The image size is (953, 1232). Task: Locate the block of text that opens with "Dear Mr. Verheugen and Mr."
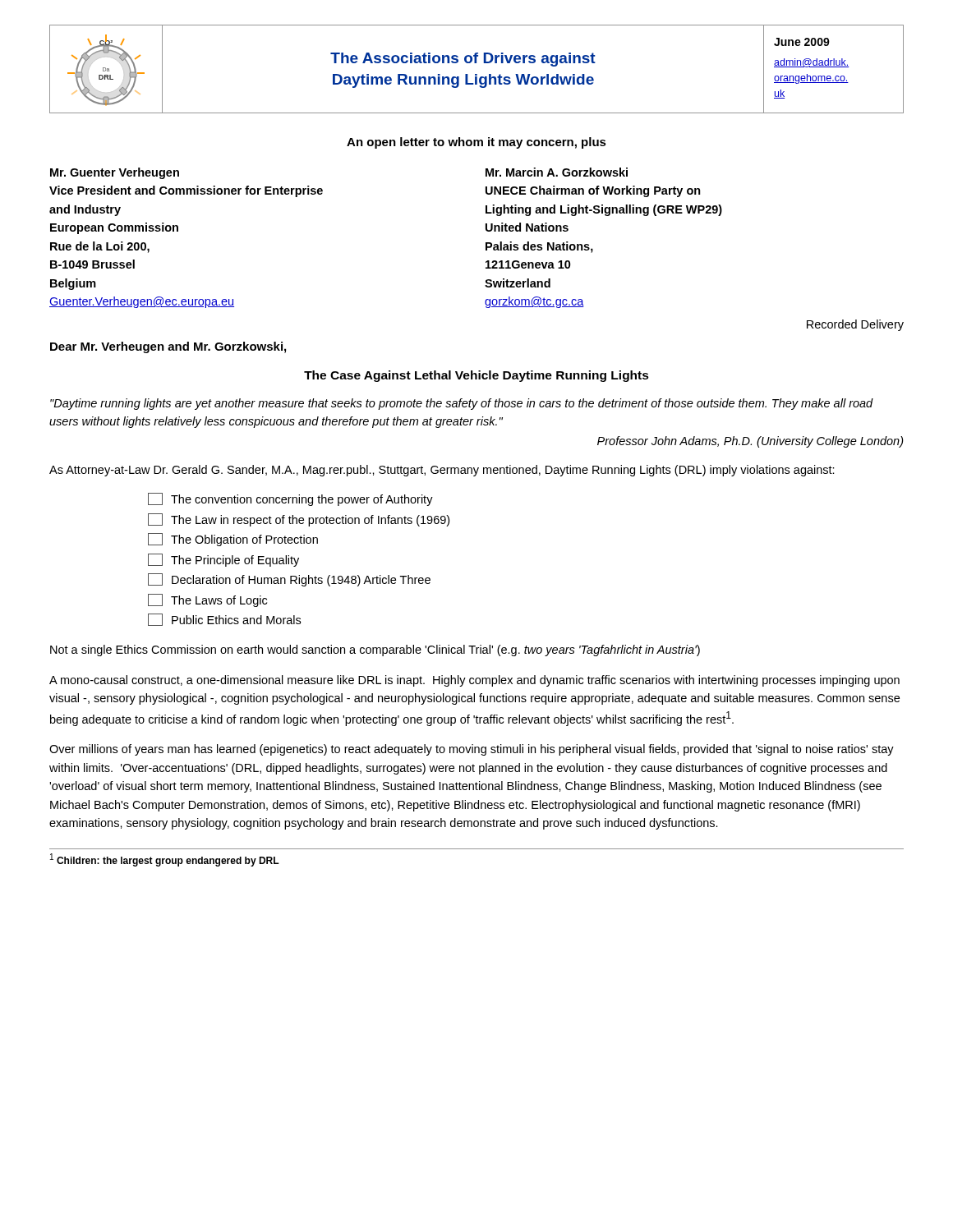[168, 346]
